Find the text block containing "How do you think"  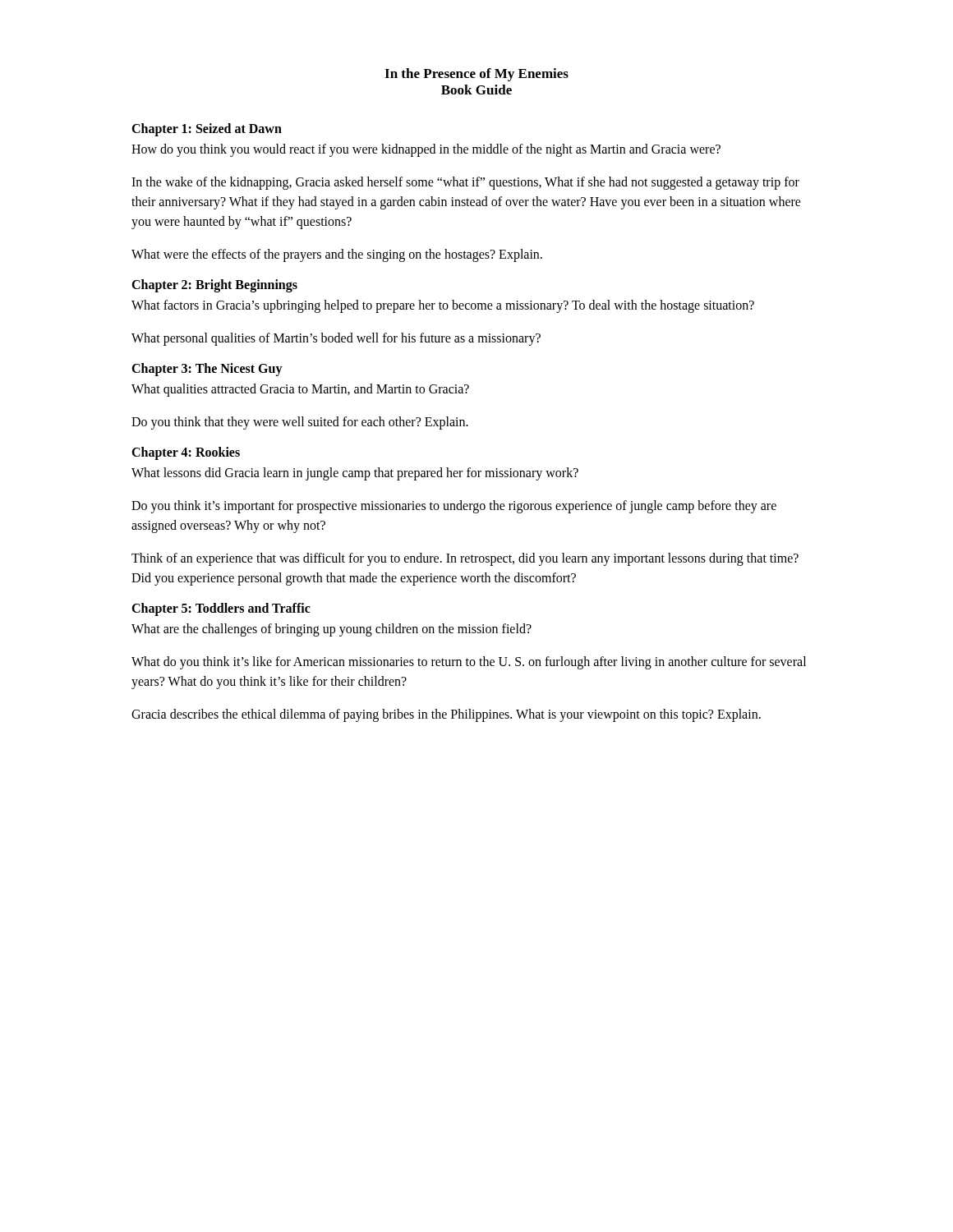tap(476, 149)
